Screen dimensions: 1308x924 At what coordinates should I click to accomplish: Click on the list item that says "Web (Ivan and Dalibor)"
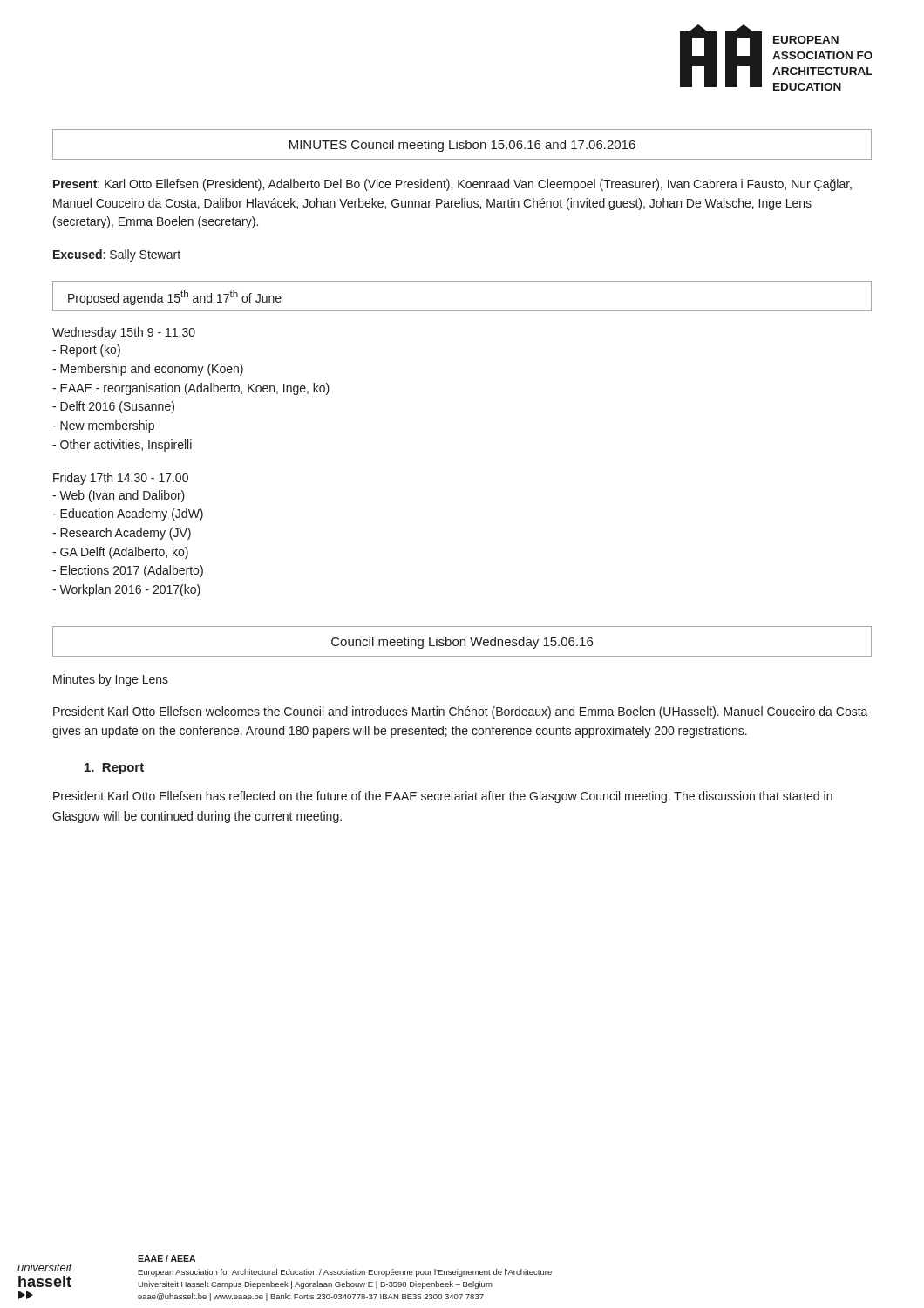(119, 495)
